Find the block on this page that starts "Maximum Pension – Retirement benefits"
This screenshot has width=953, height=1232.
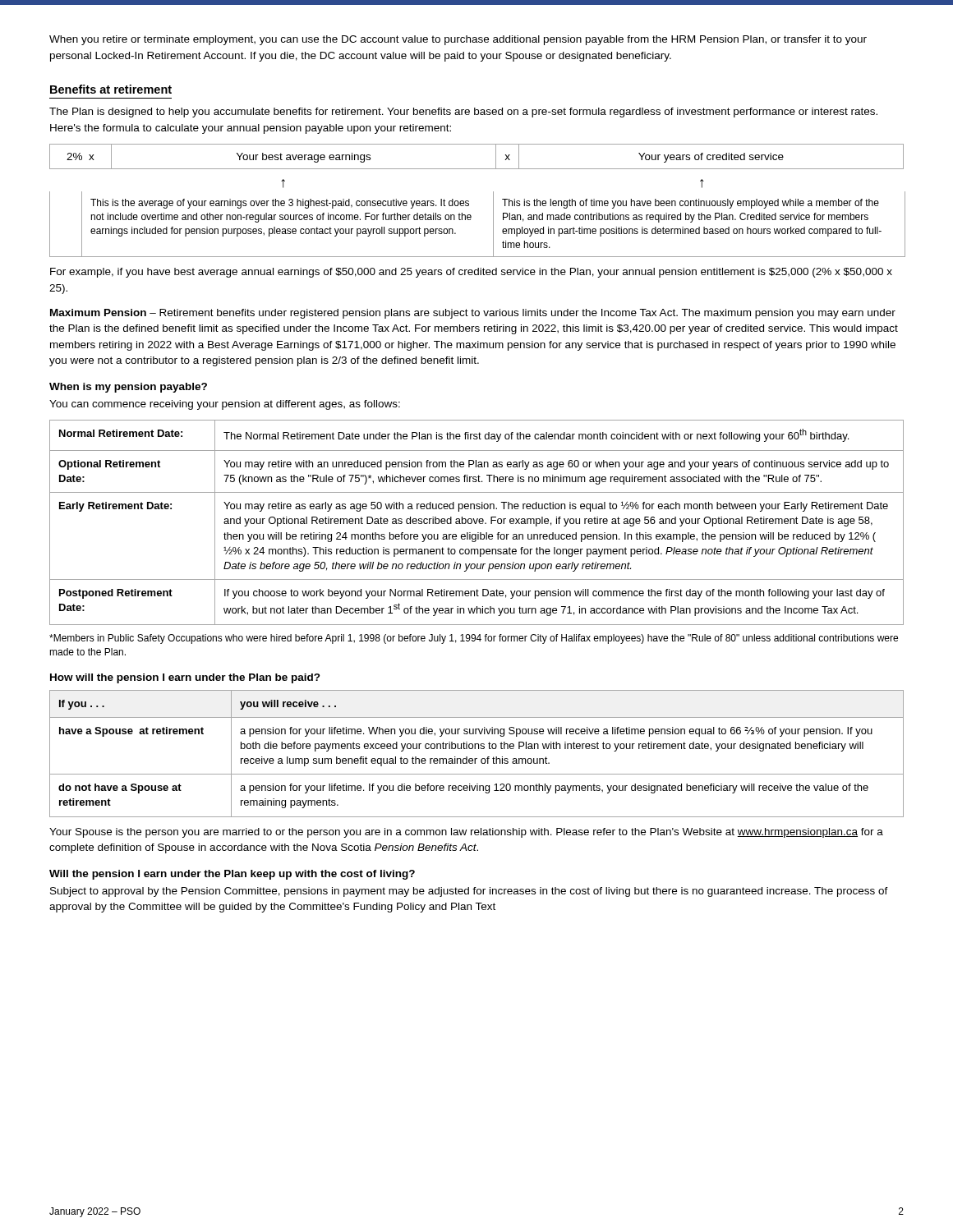tap(476, 336)
